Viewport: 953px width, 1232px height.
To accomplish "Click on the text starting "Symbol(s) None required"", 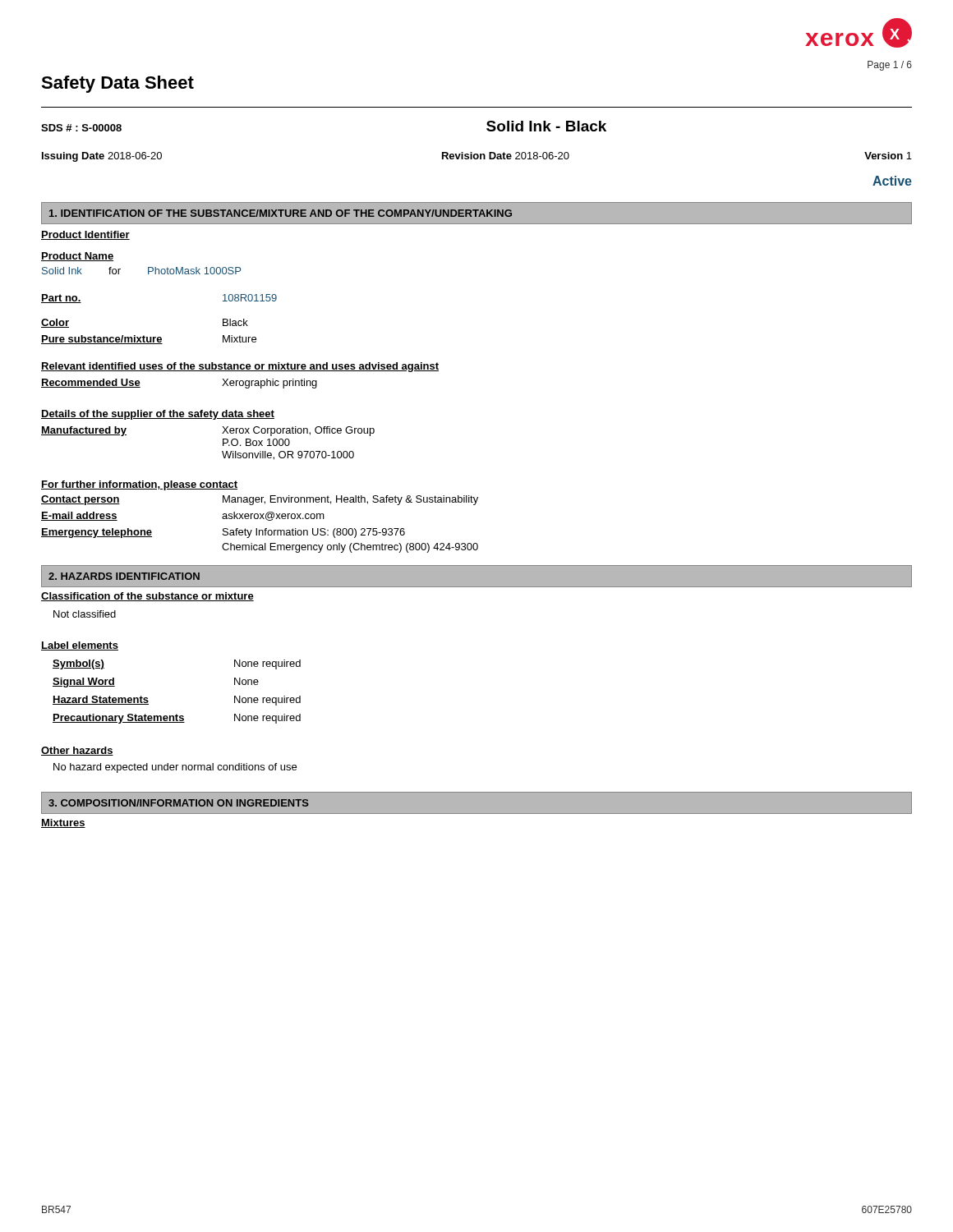I will tap(77, 664).
